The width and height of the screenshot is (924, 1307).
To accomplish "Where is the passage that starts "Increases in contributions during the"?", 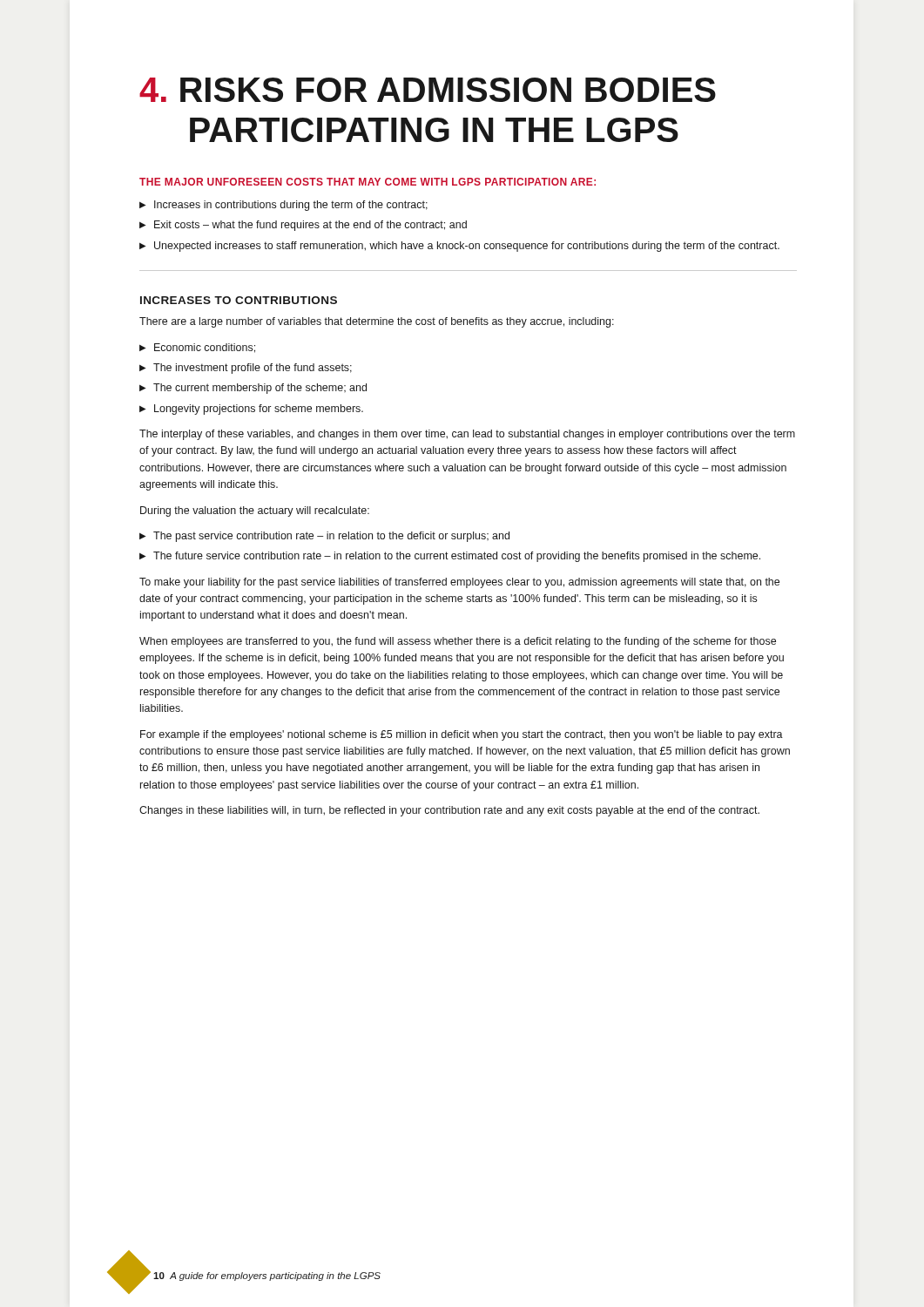I will [x=284, y=205].
